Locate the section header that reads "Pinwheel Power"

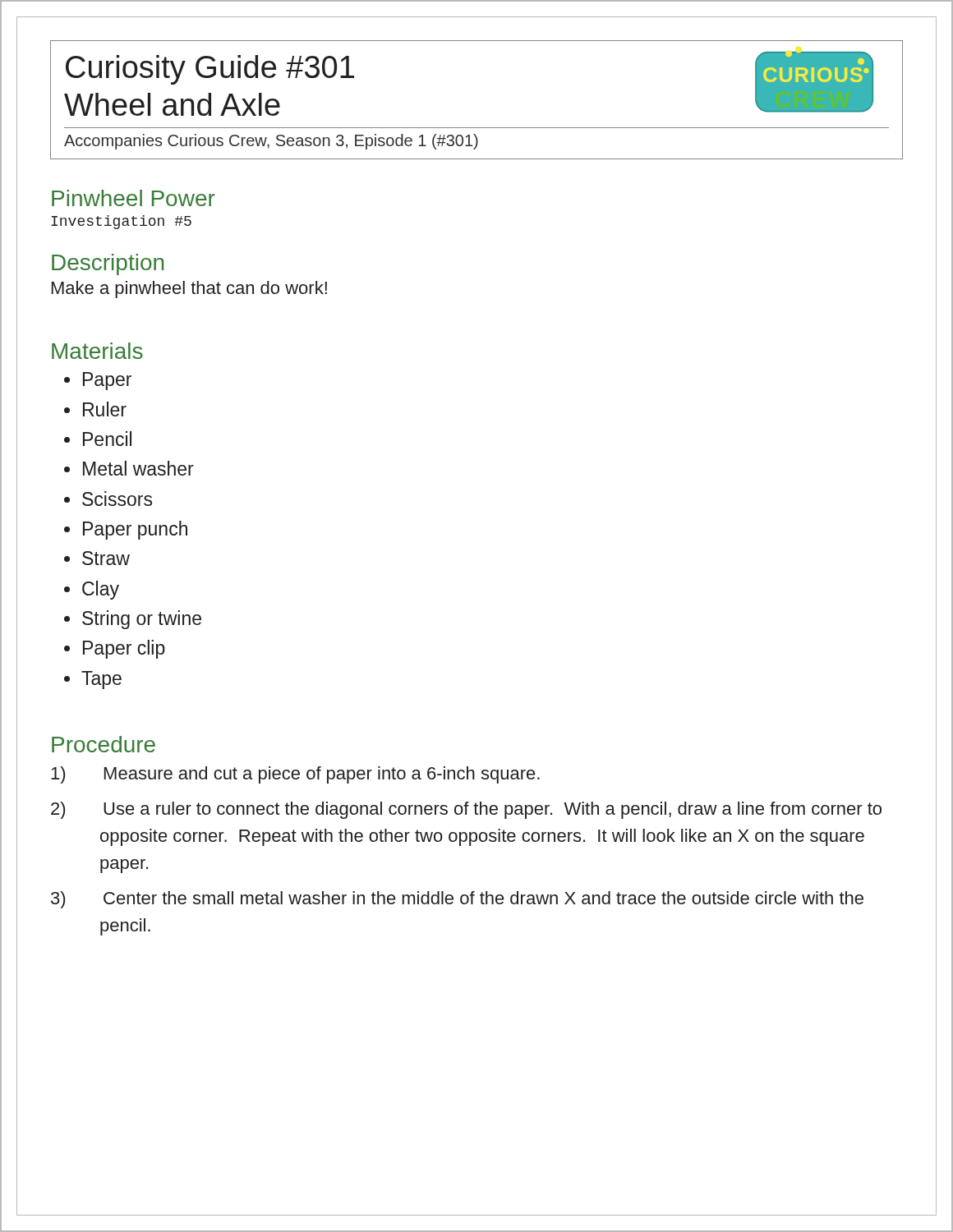[133, 199]
